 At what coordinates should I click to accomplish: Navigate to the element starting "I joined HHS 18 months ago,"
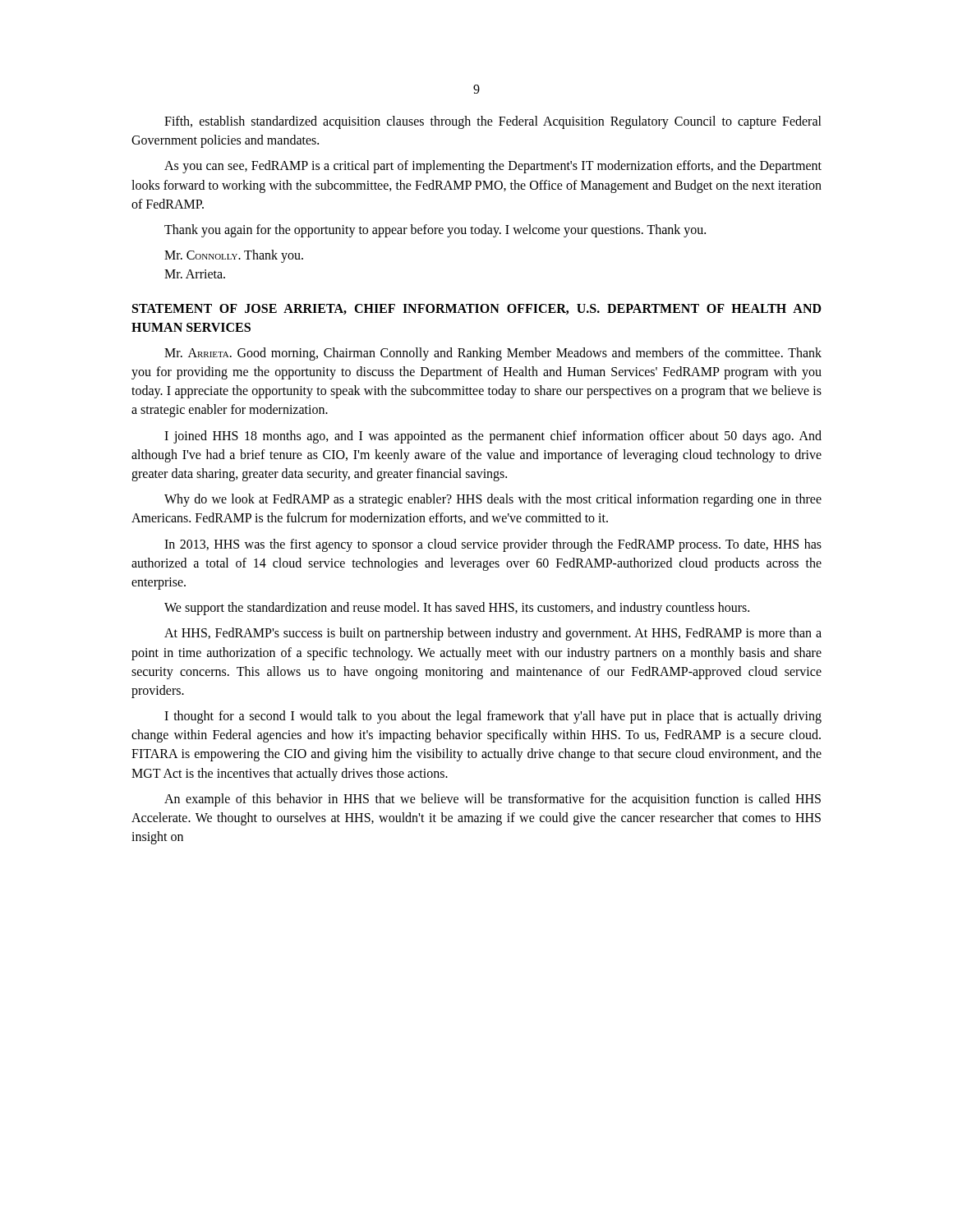476,455
